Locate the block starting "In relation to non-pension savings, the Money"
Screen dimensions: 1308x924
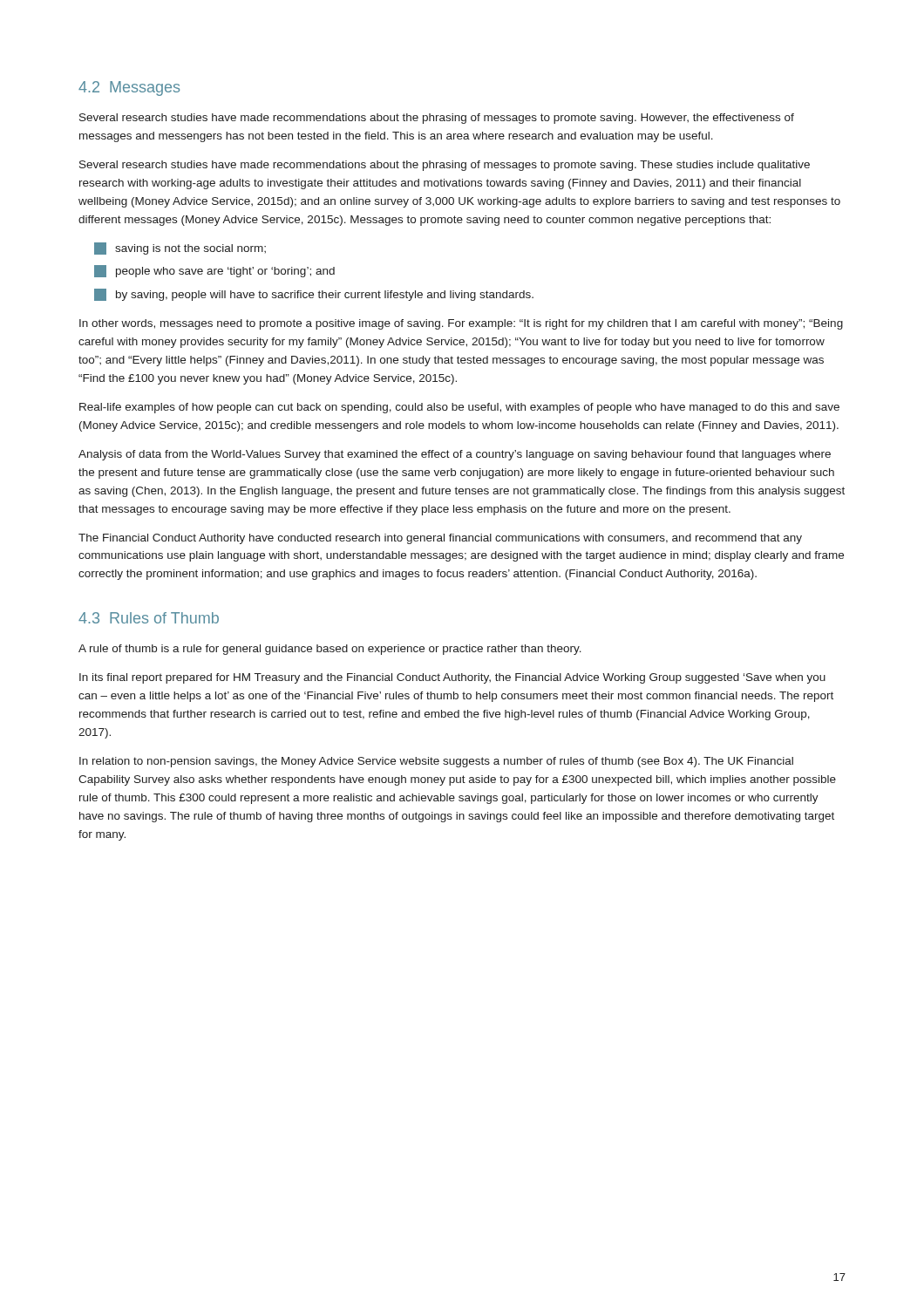point(457,797)
